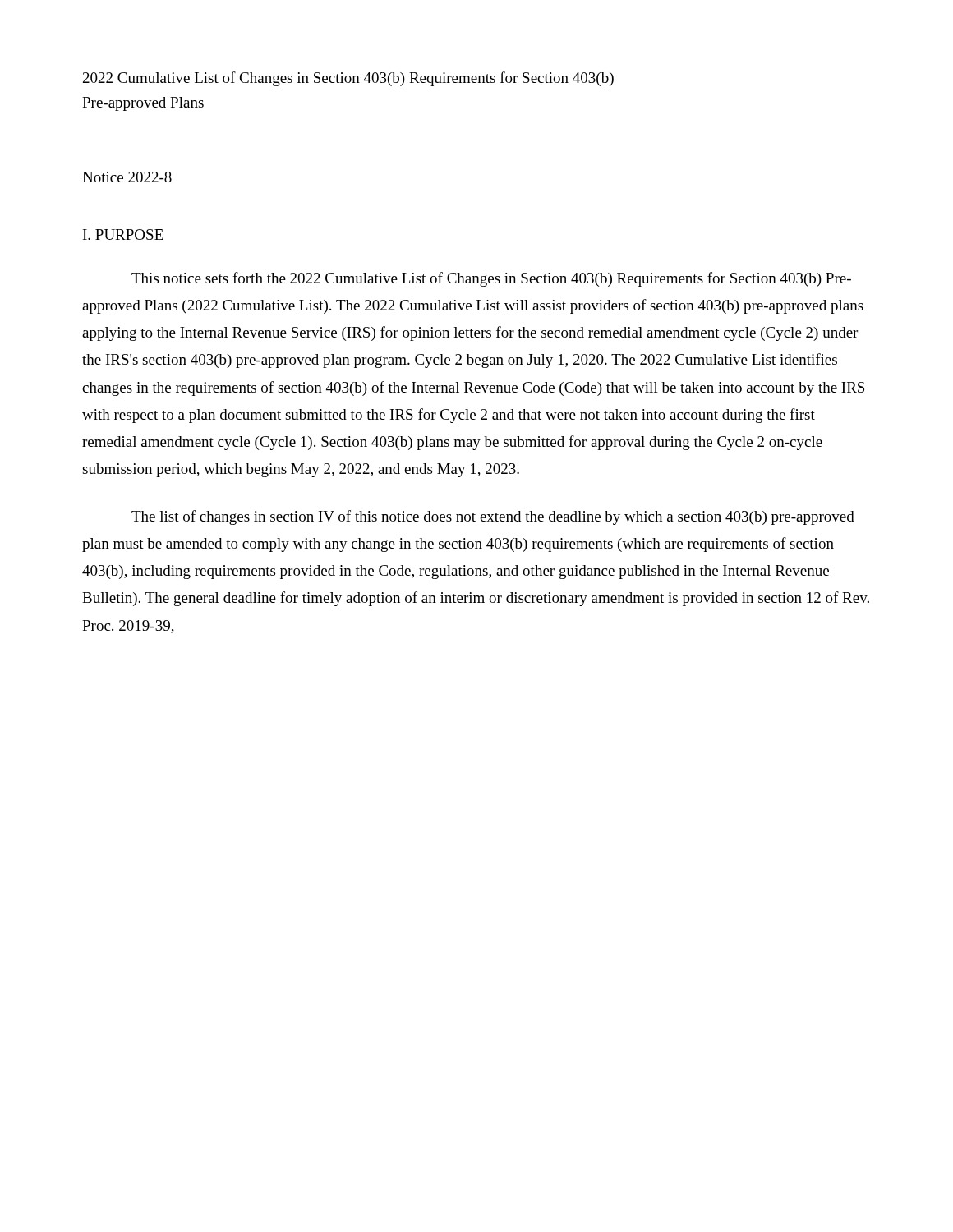Screen dimensions: 1232x953
Task: Select the text containing "Notice 2022-8"
Action: (127, 177)
